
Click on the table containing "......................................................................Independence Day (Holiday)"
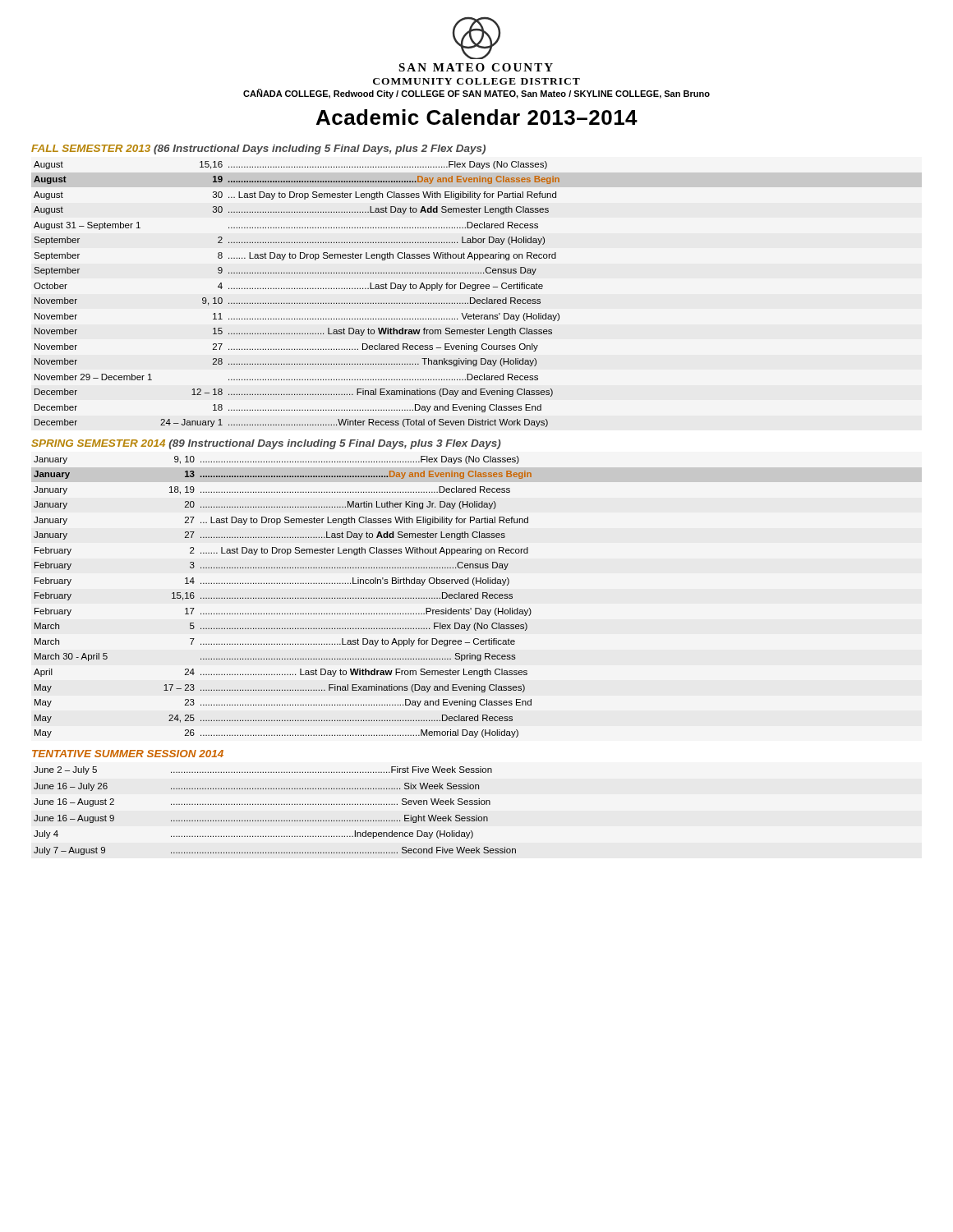pos(476,810)
